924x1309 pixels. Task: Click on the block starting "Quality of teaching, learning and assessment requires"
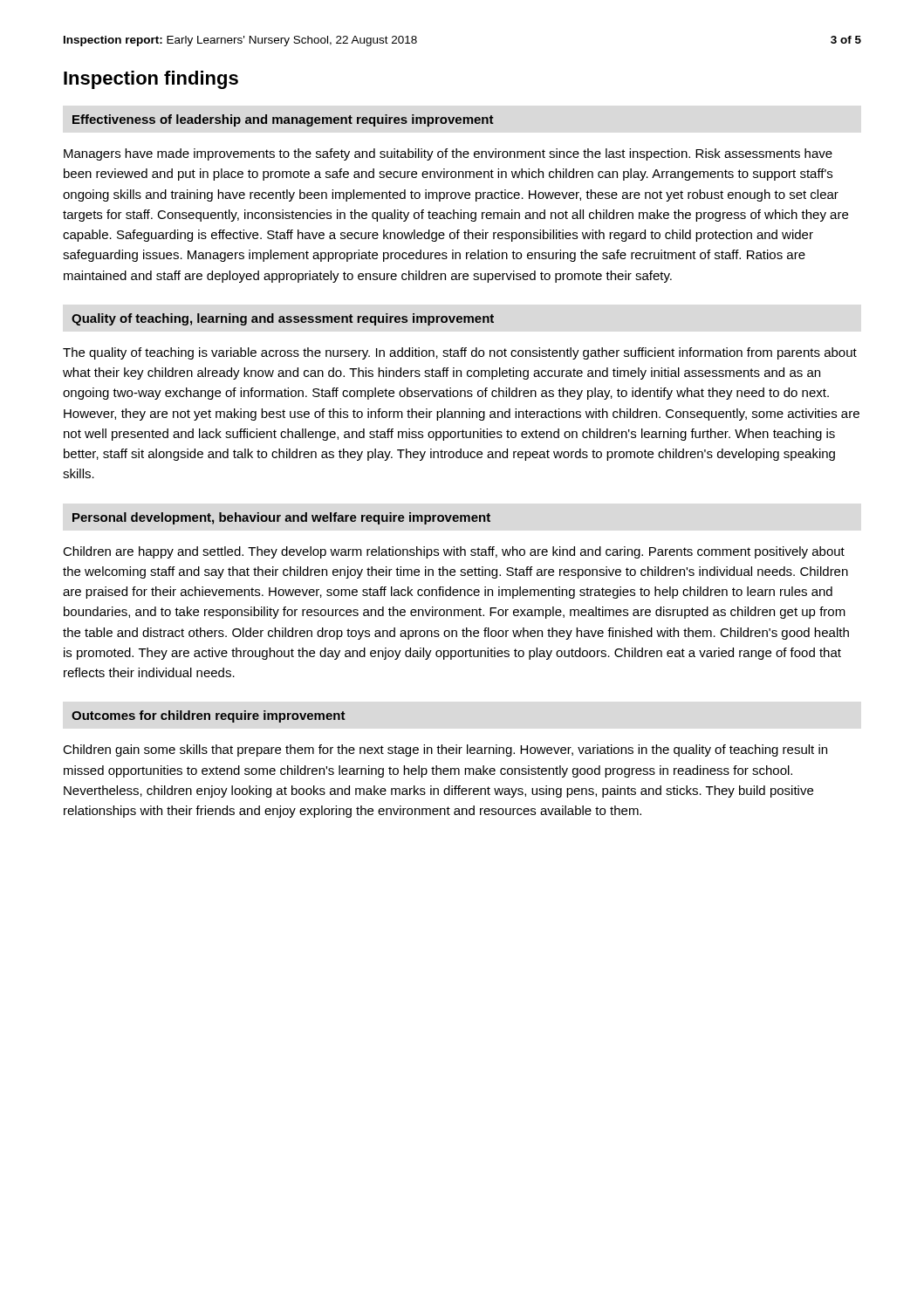click(283, 318)
